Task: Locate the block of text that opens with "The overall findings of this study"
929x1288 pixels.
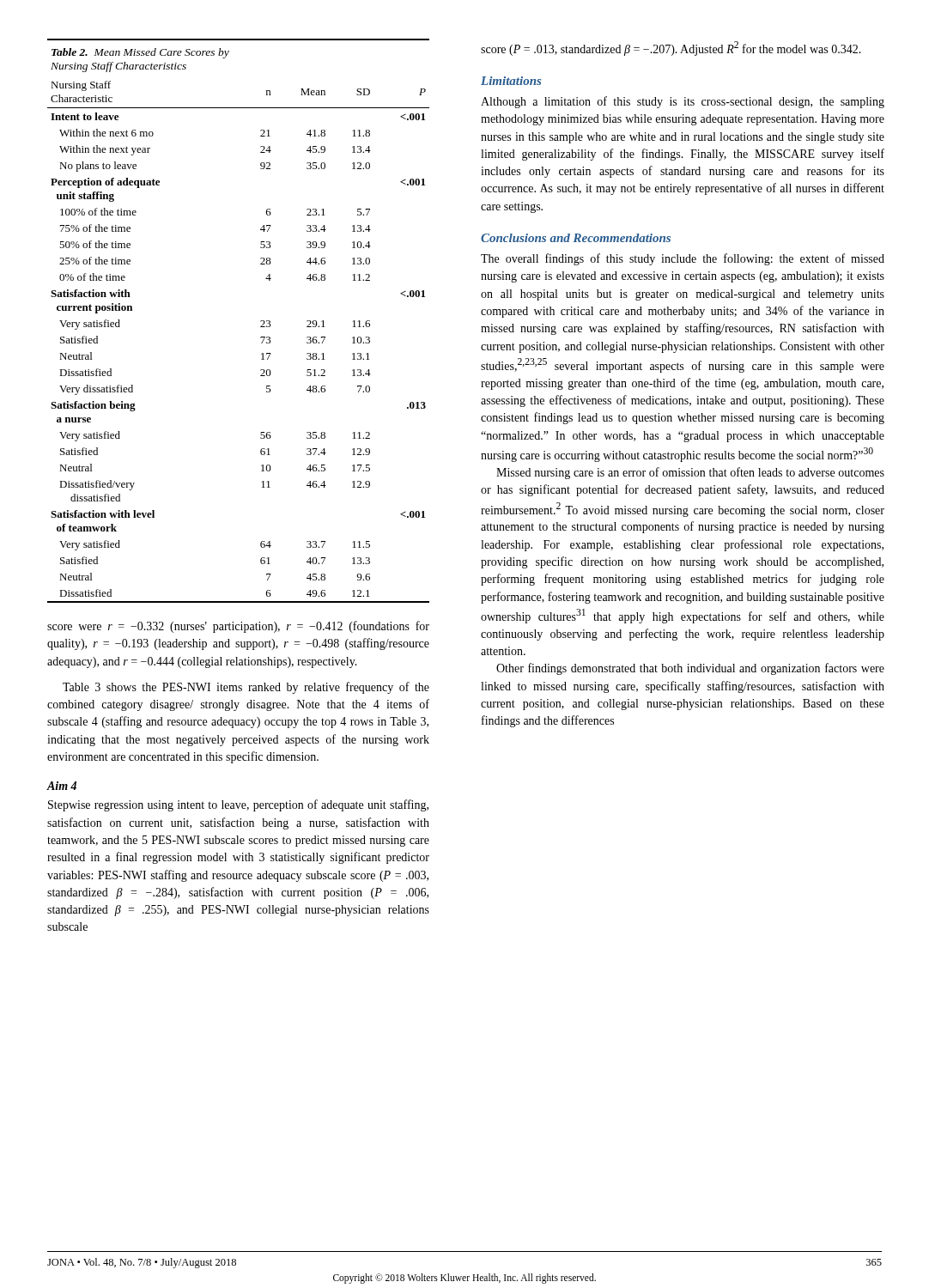Action: (683, 357)
